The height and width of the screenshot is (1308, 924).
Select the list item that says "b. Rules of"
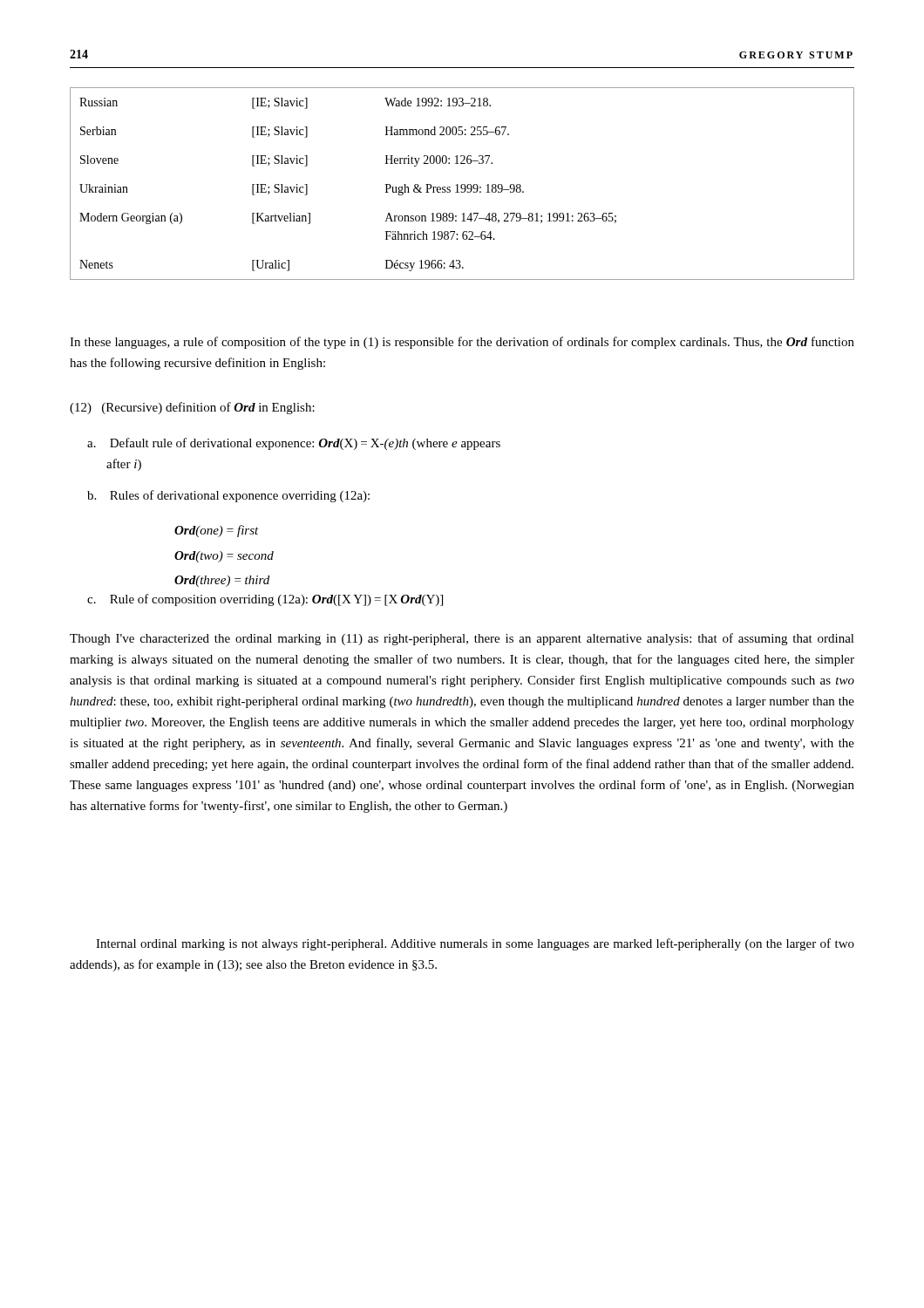click(229, 495)
